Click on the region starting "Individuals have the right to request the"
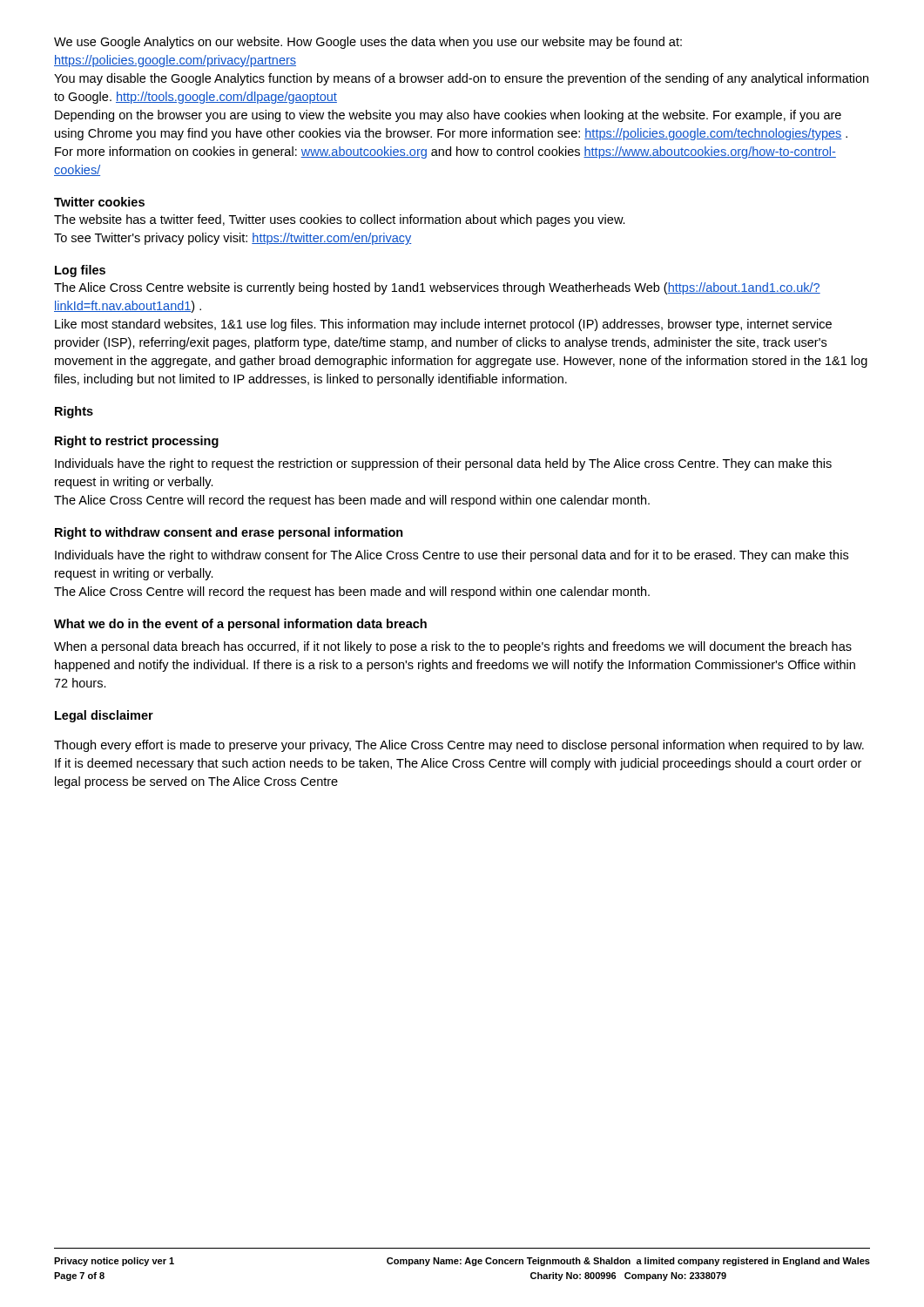 click(x=443, y=464)
